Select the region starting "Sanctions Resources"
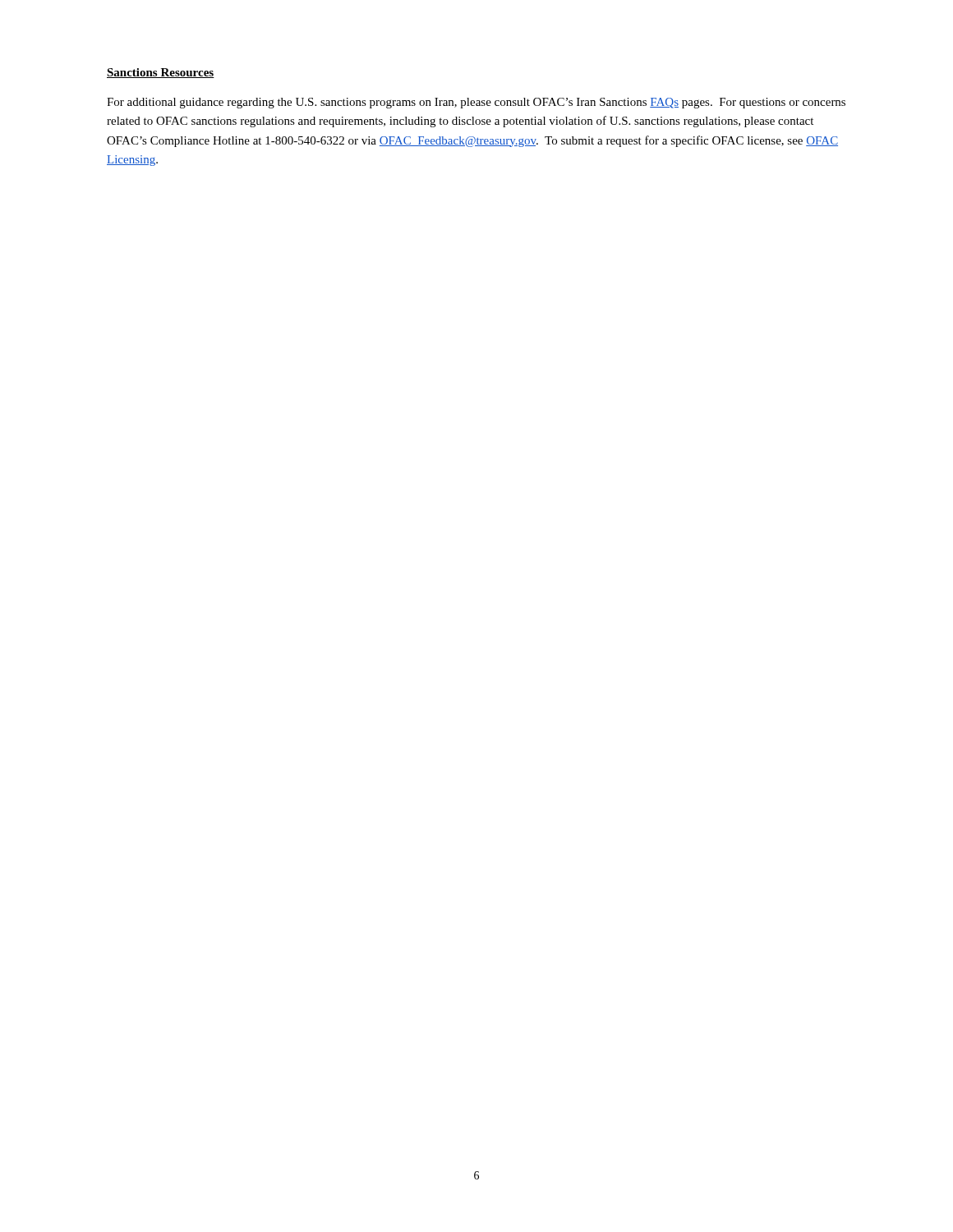The width and height of the screenshot is (953, 1232). point(160,72)
